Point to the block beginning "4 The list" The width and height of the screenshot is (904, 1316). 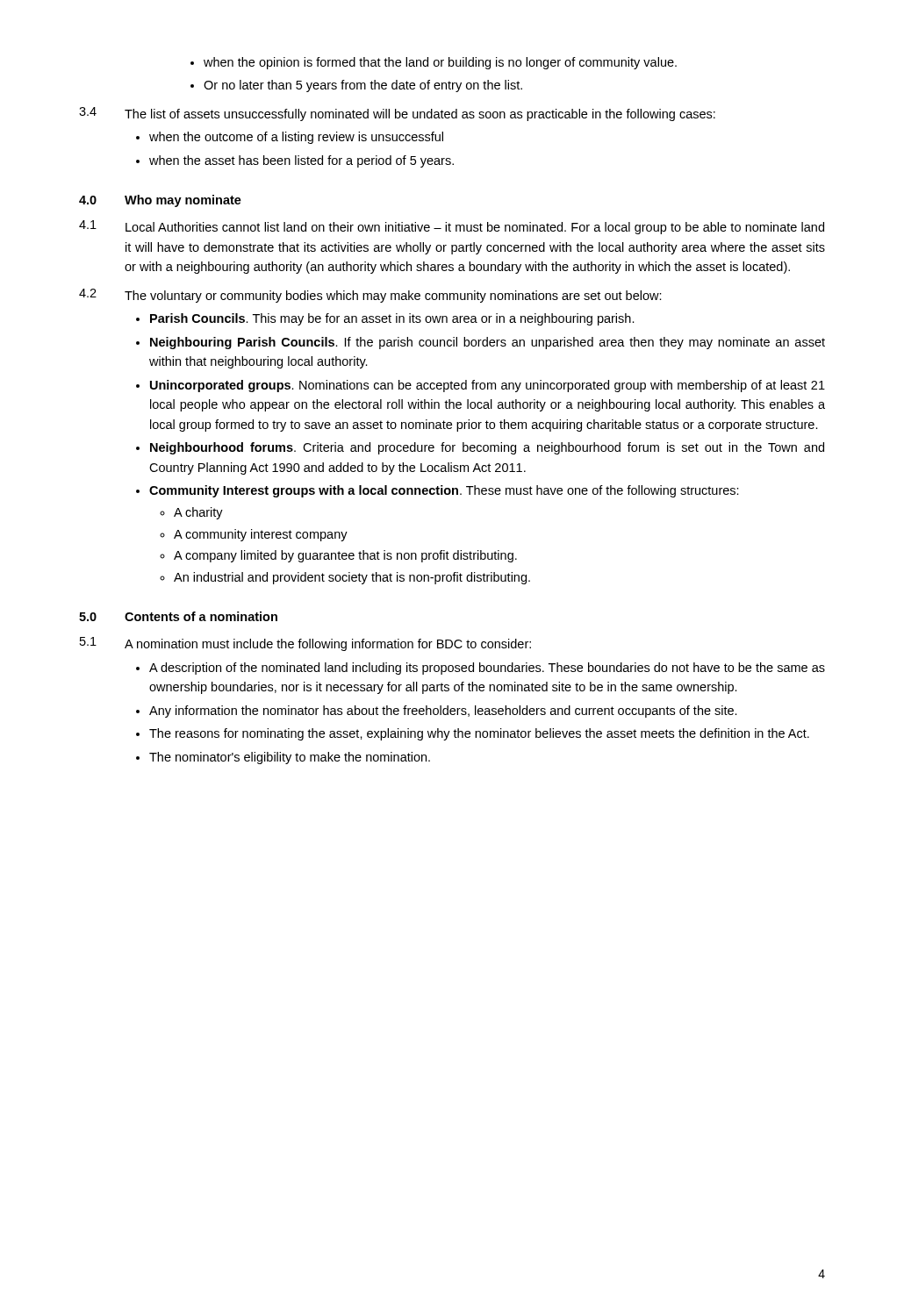[452, 141]
